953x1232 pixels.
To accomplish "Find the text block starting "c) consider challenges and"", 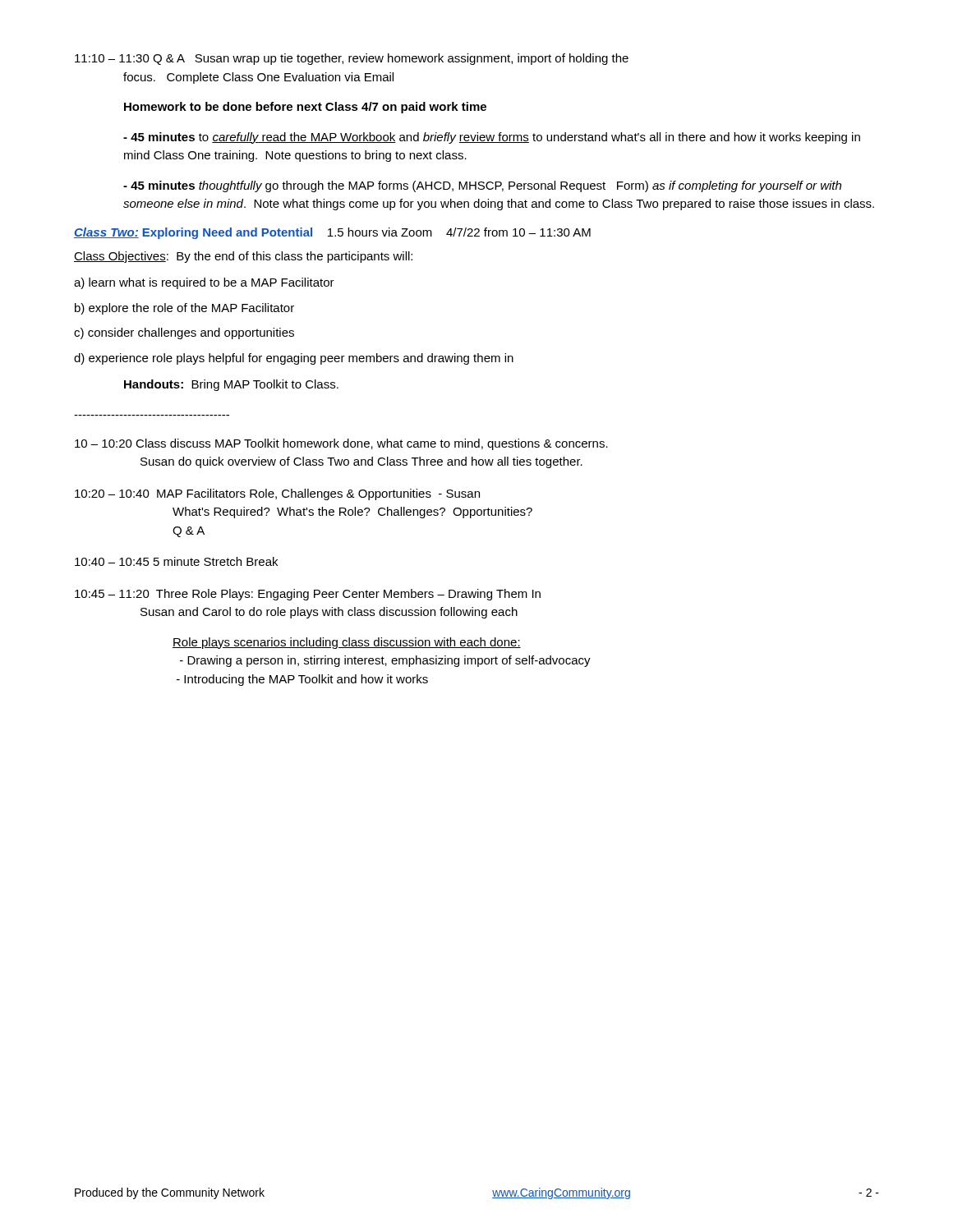I will click(184, 332).
